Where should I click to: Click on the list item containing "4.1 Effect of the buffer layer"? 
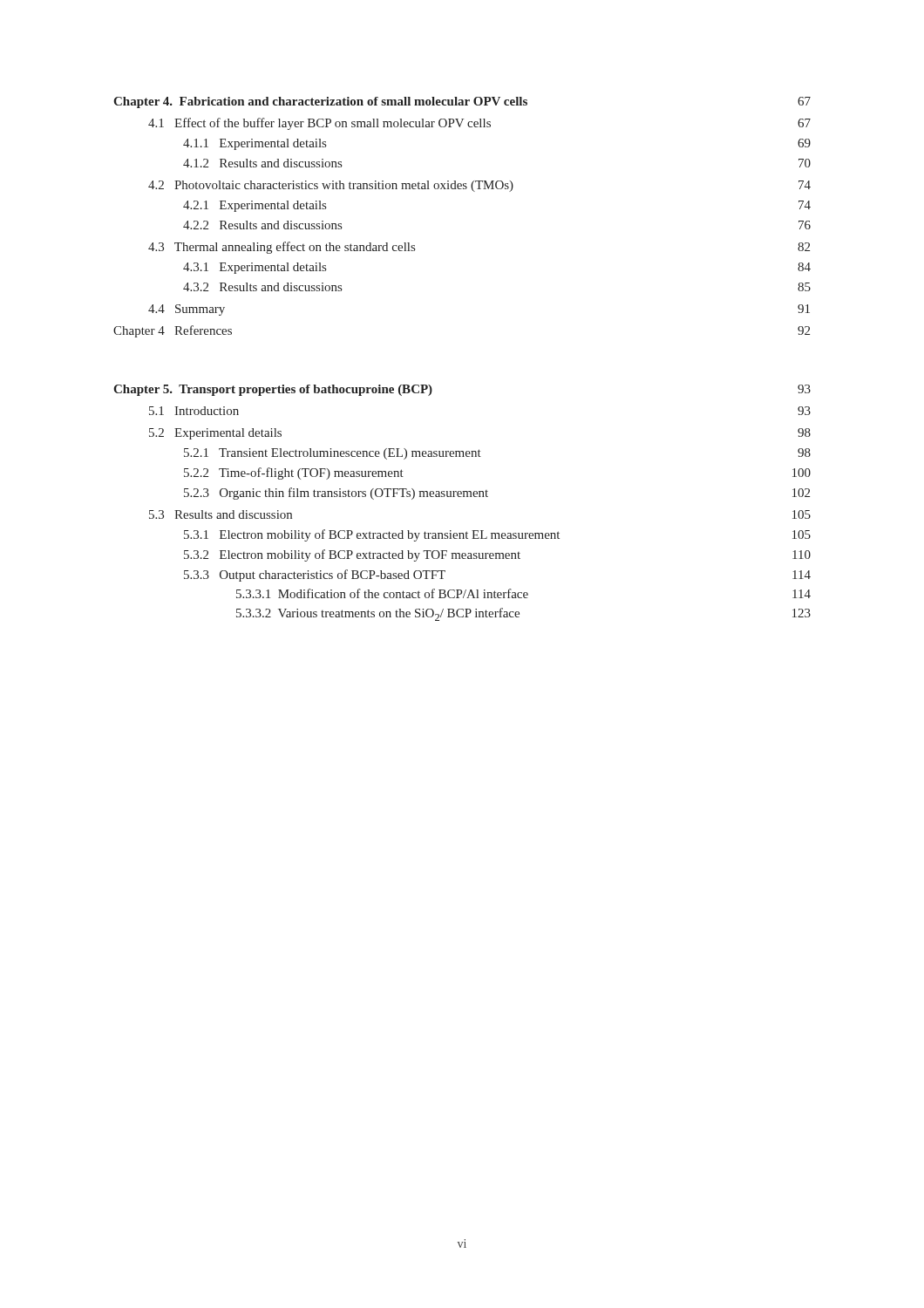tap(479, 123)
